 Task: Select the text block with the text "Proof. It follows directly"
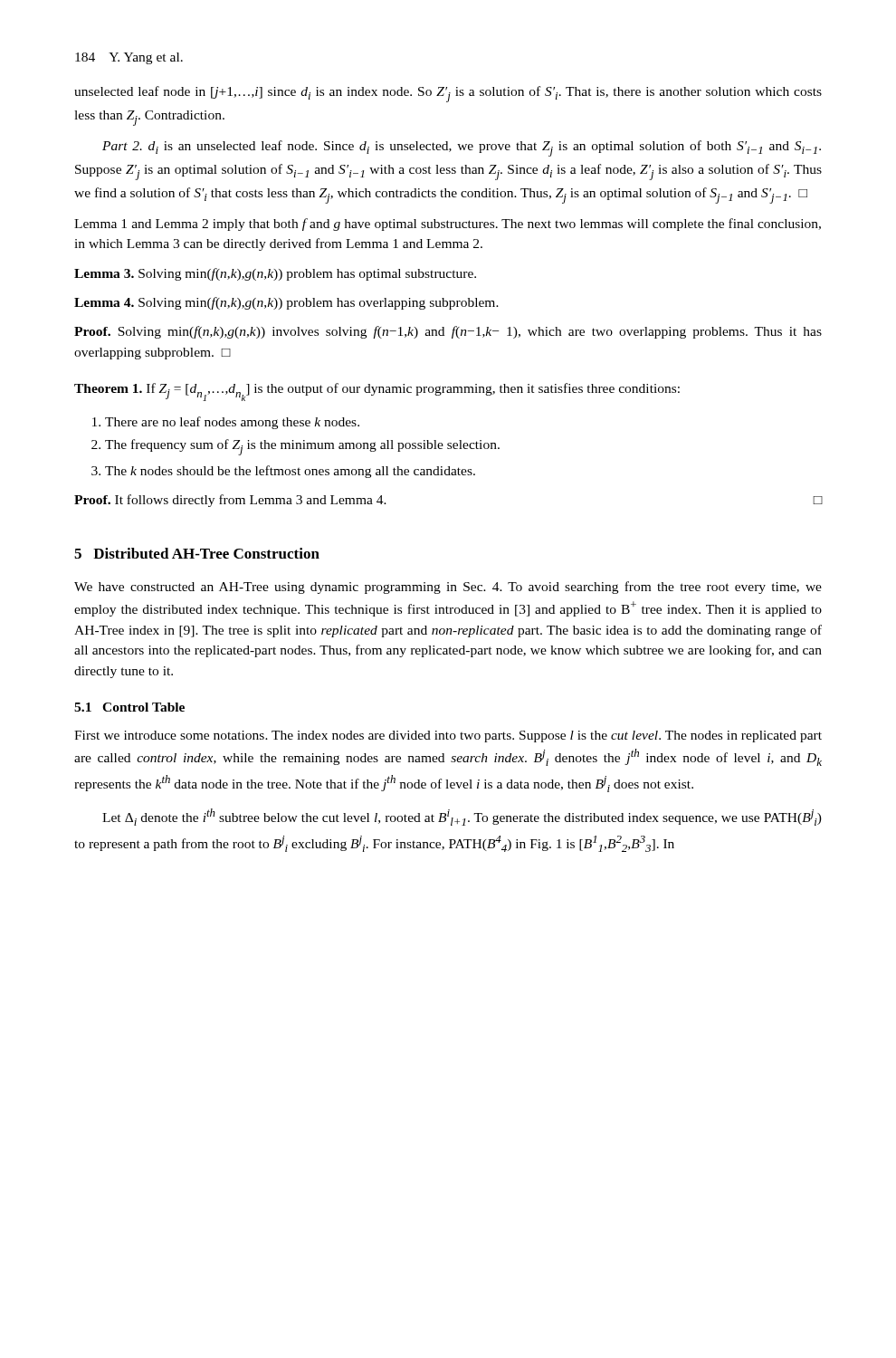click(x=228, y=499)
